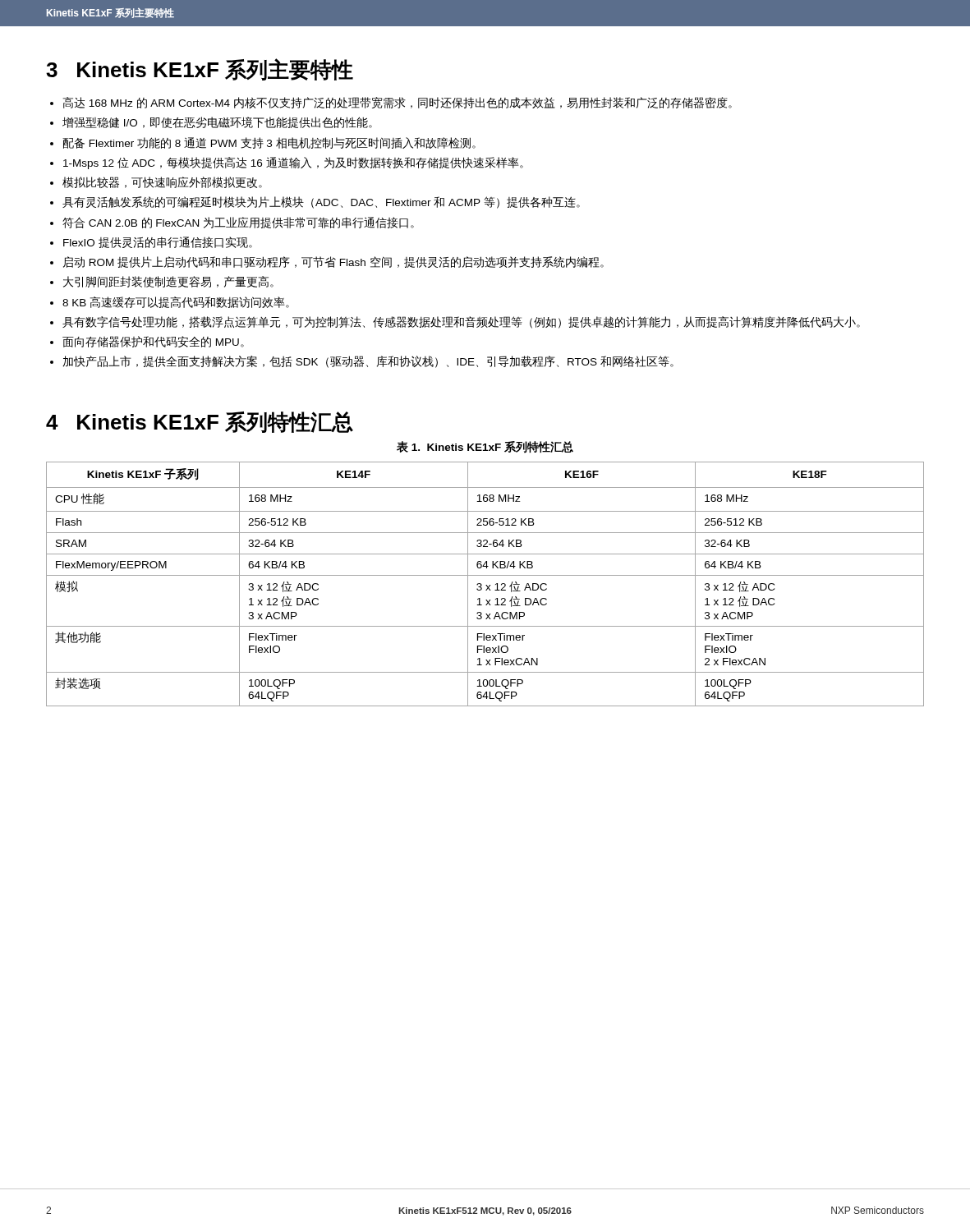970x1232 pixels.
Task: Click the passage that begins "高达 168 MHz 的 ARM Cortex-M4"
Action: click(x=401, y=103)
